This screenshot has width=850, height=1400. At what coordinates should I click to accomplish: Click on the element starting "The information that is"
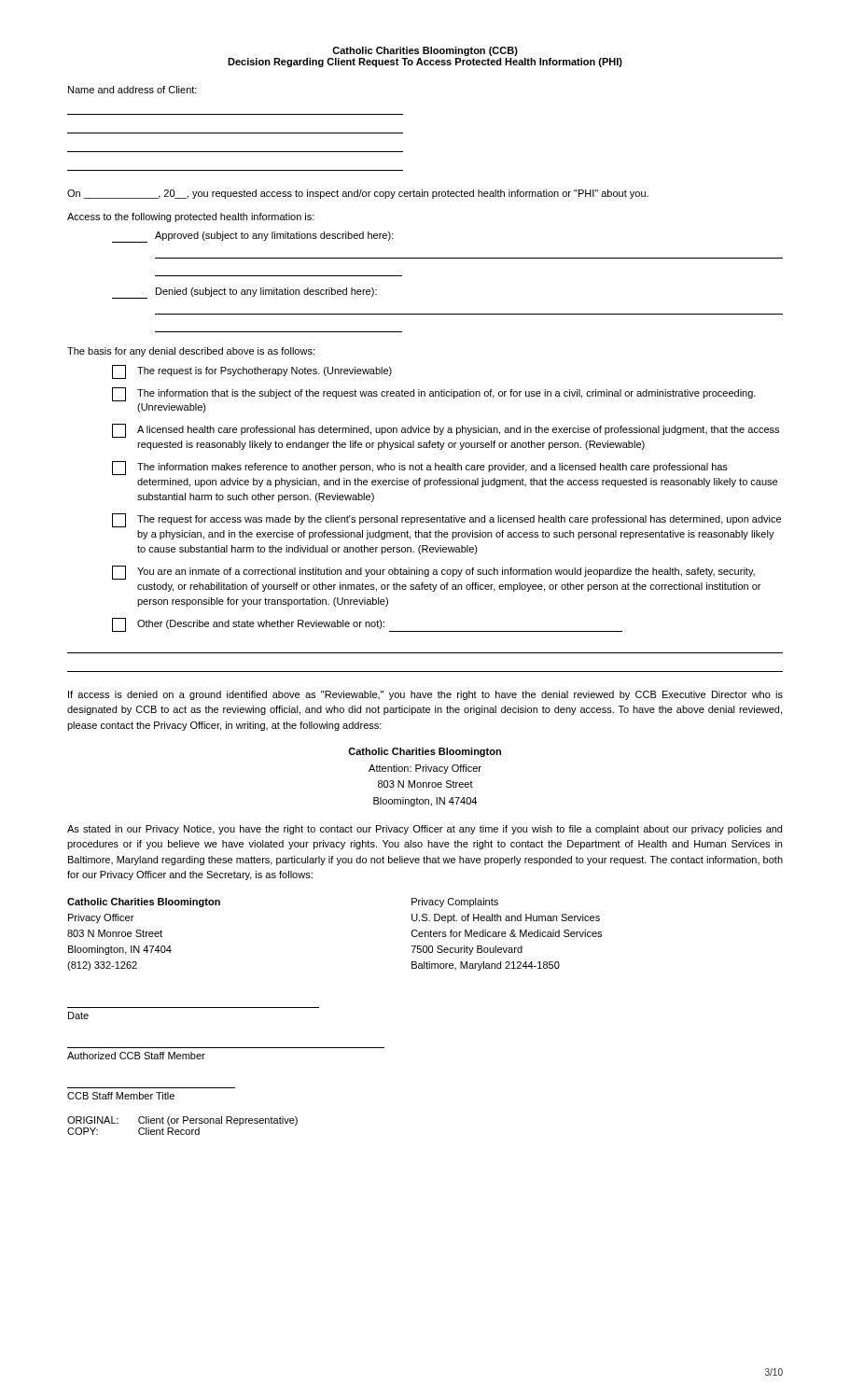pos(447,401)
